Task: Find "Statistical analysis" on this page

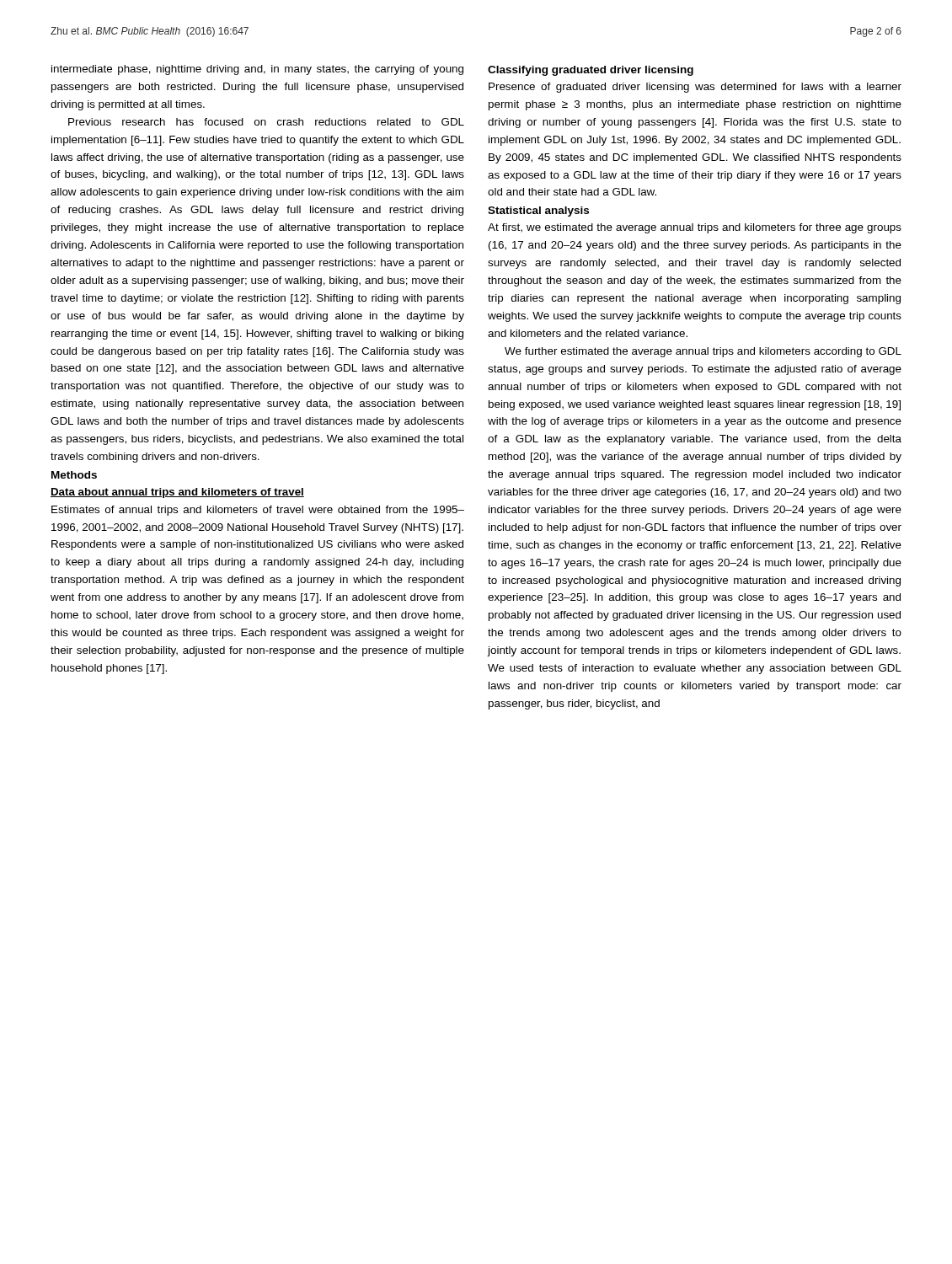Action: [538, 212]
